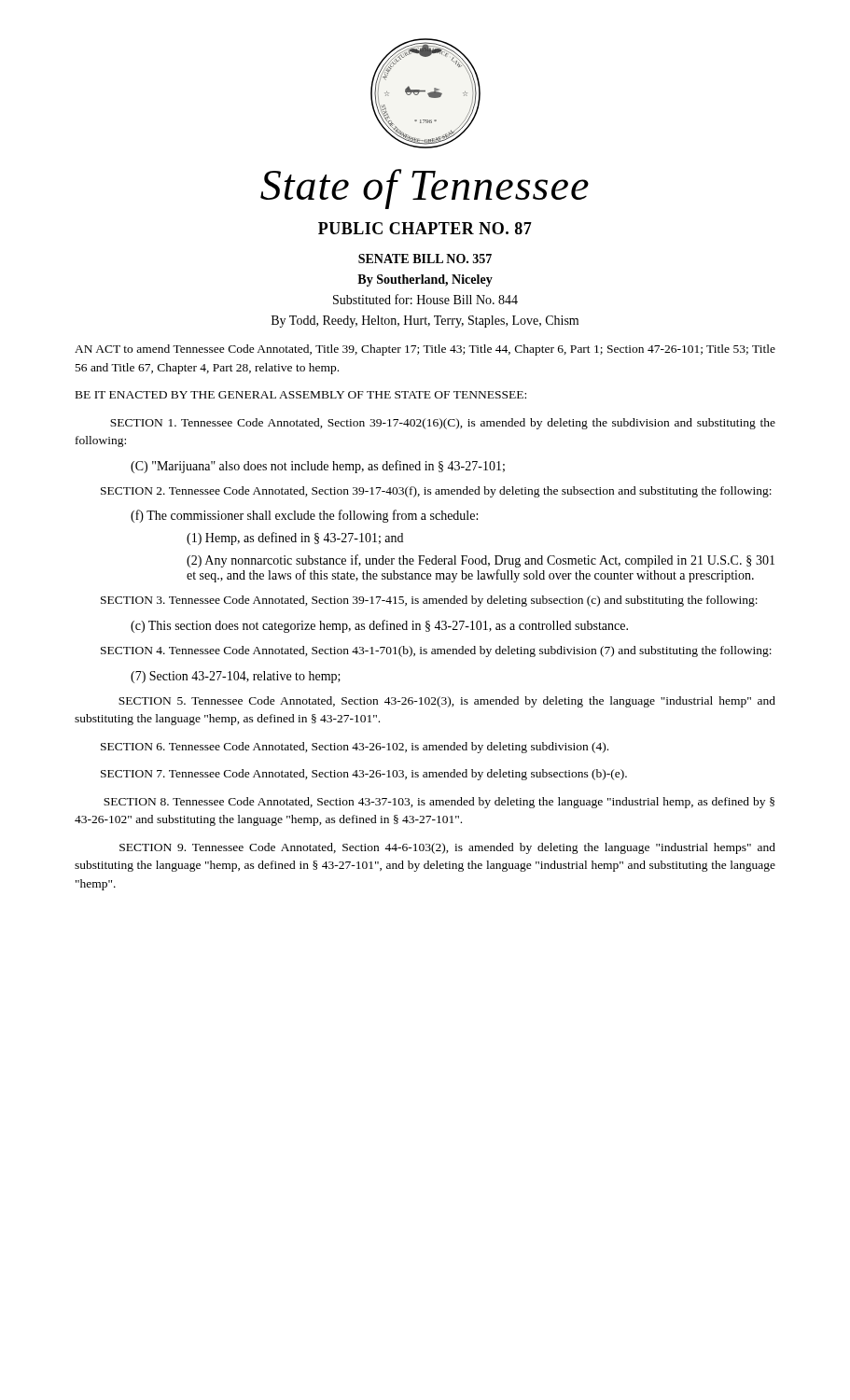This screenshot has height=1400, width=850.
Task: Select the text block starting "SECTION 1. Tennessee Code"
Action: pos(425,431)
